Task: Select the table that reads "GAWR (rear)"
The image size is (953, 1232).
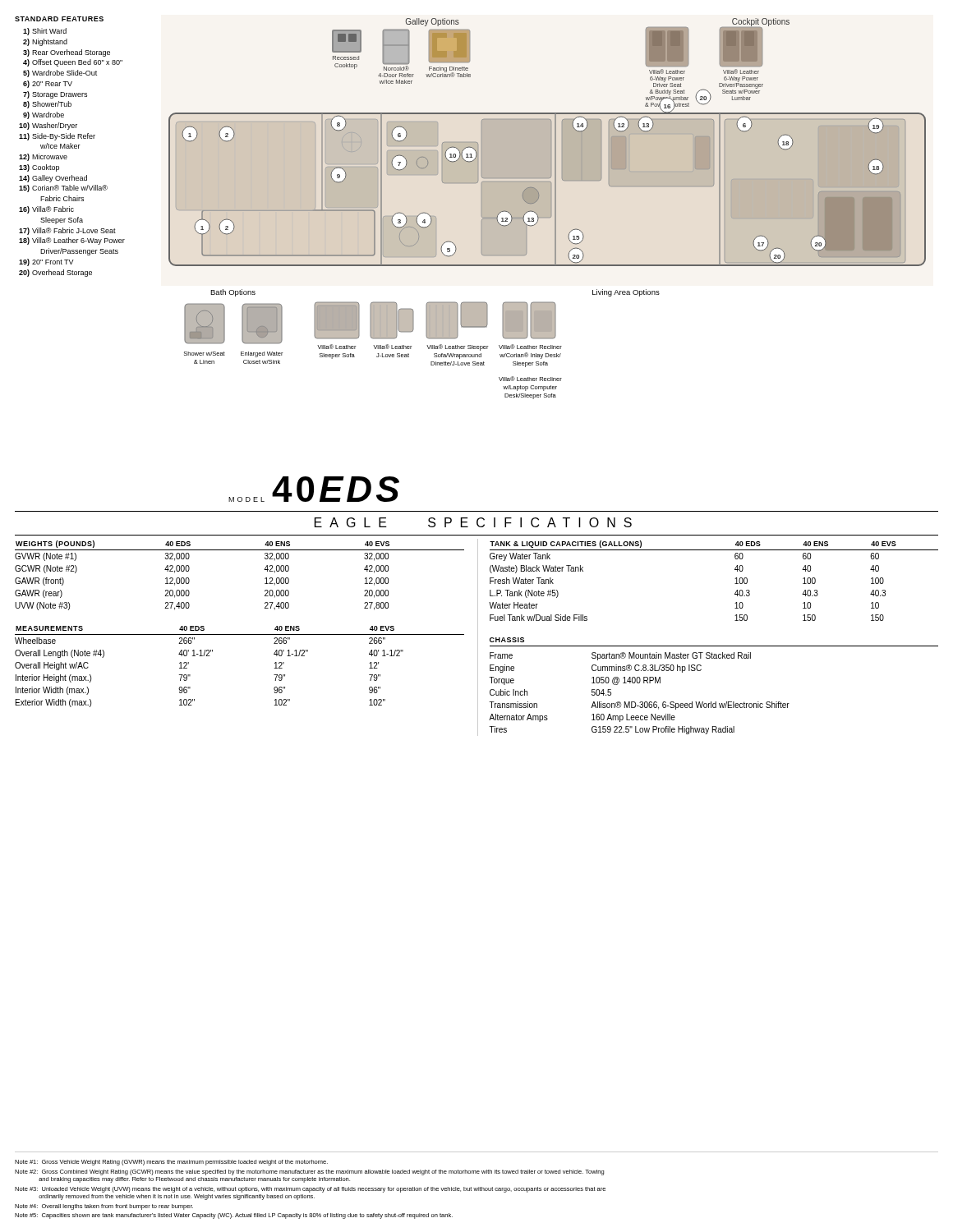Action: pyautogui.click(x=239, y=575)
